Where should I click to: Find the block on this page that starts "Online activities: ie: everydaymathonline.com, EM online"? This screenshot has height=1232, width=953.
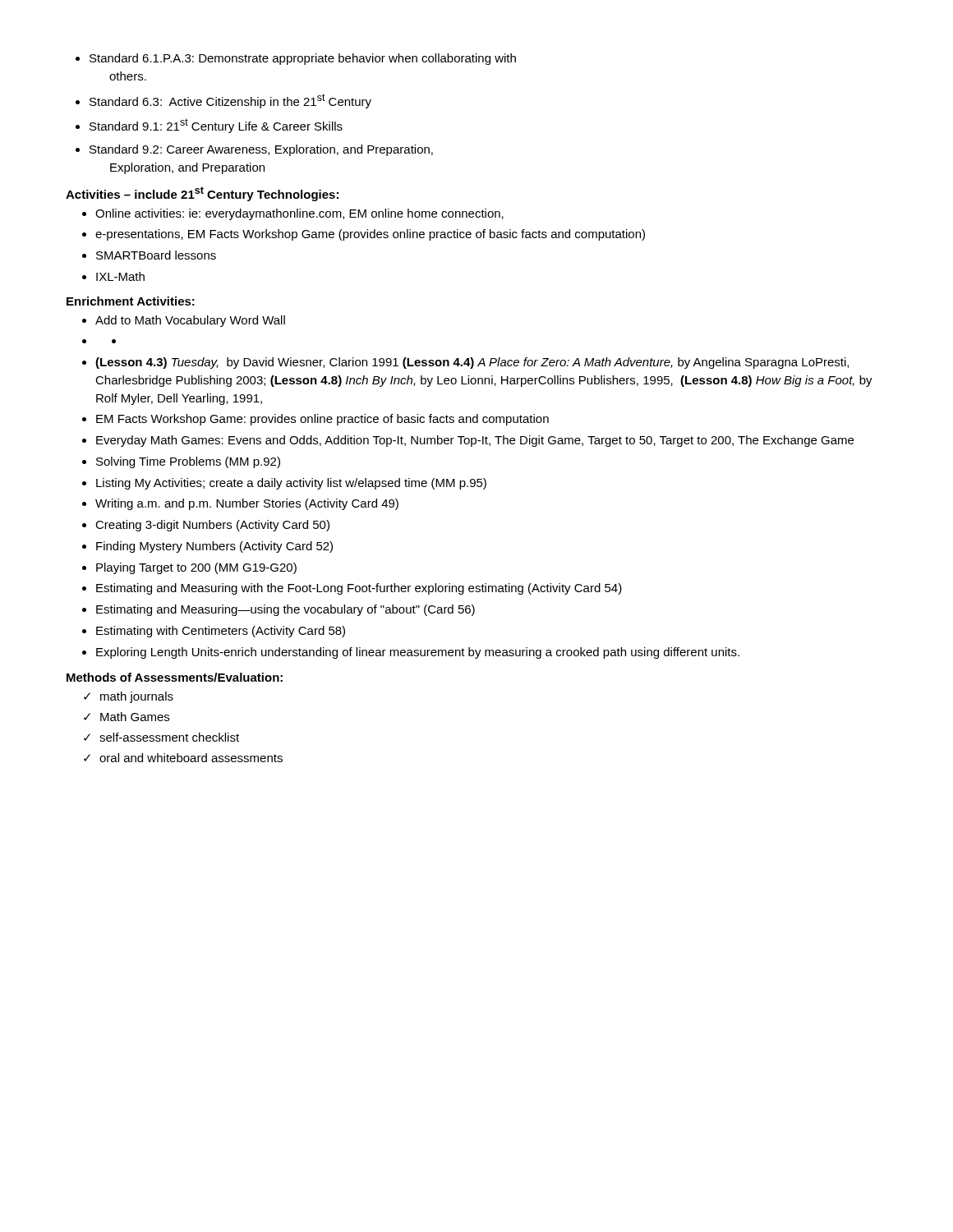476,213
